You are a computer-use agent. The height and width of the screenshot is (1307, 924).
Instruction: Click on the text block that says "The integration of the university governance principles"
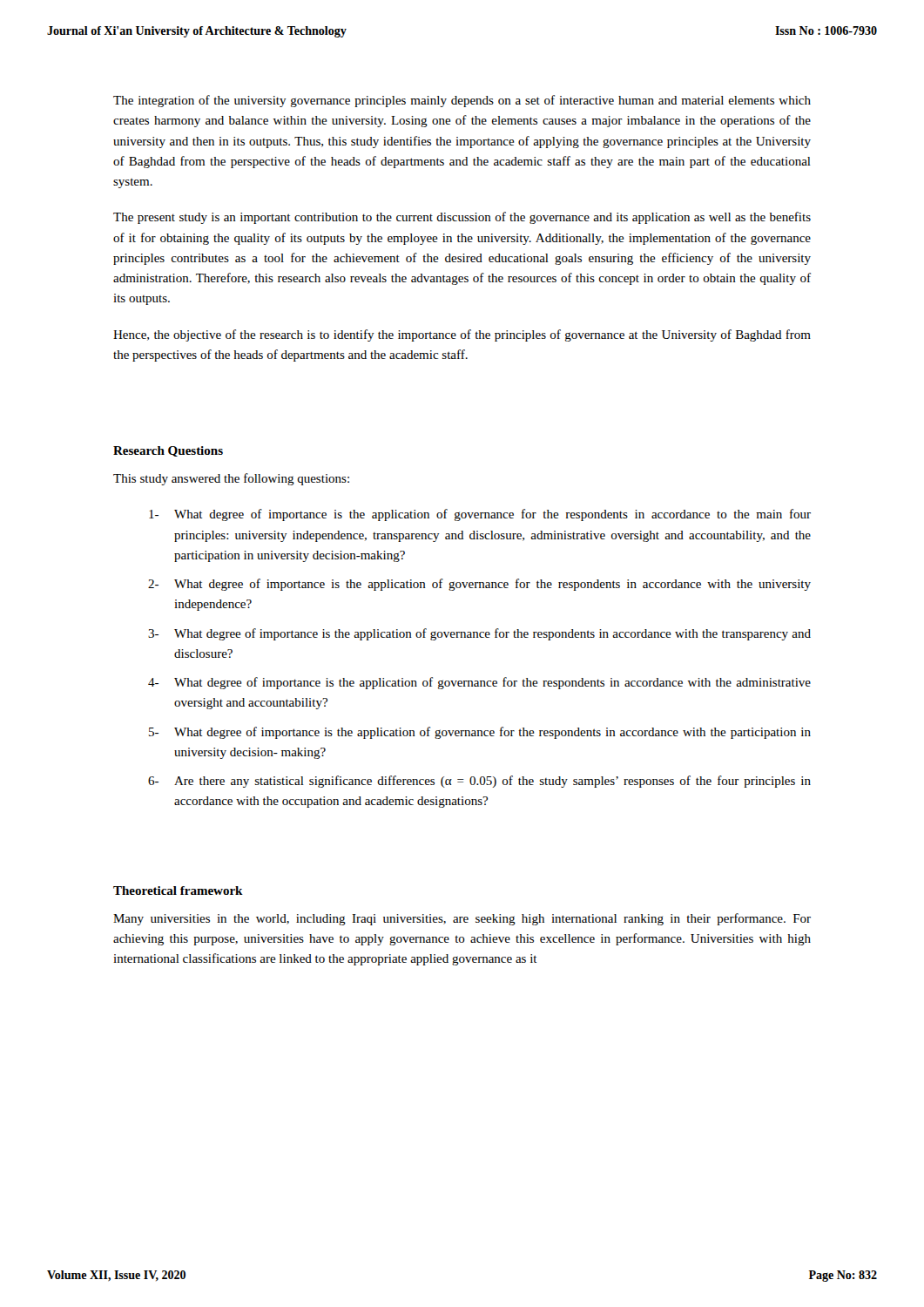462,141
